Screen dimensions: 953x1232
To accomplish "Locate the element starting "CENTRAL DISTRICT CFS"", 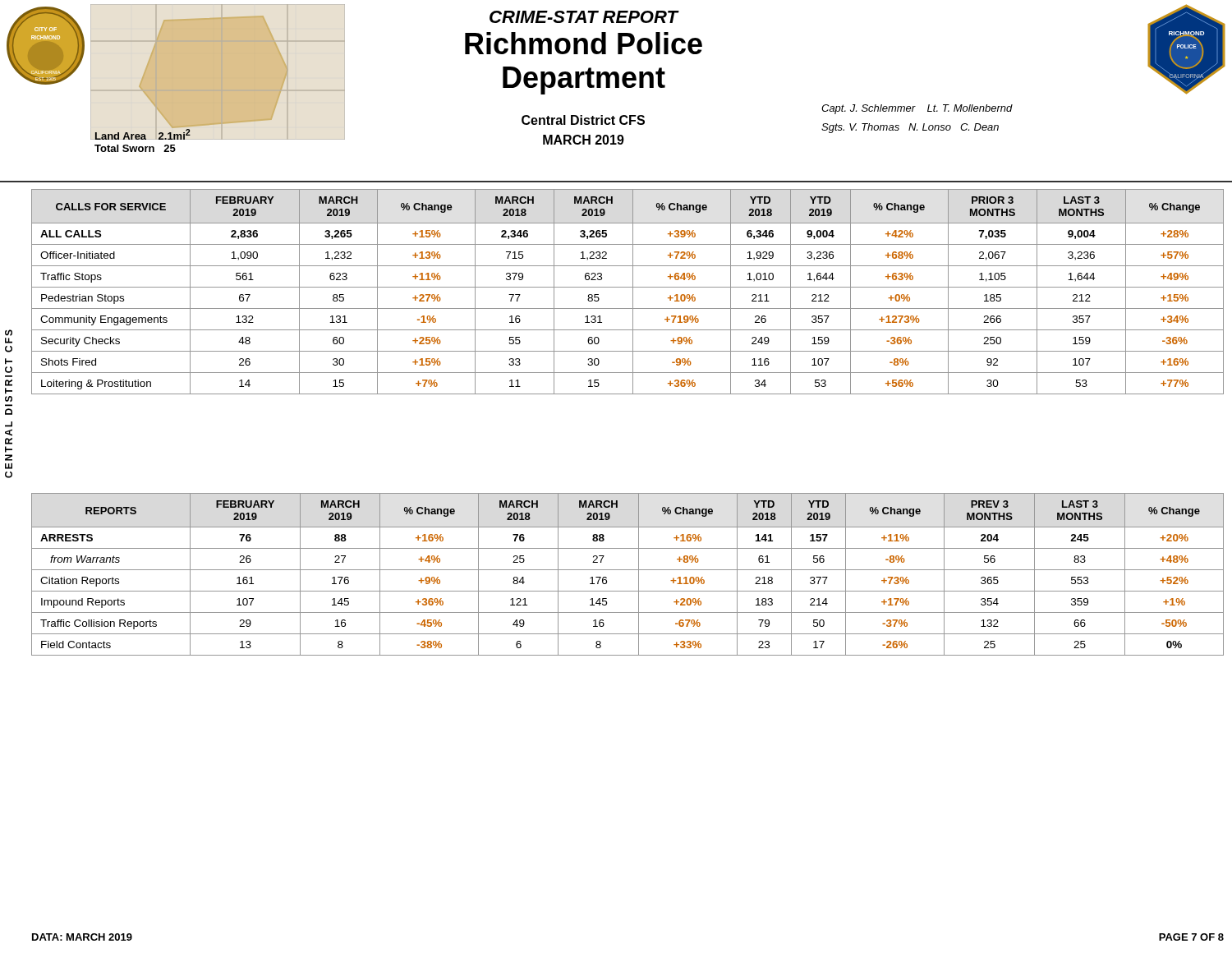I will [9, 403].
